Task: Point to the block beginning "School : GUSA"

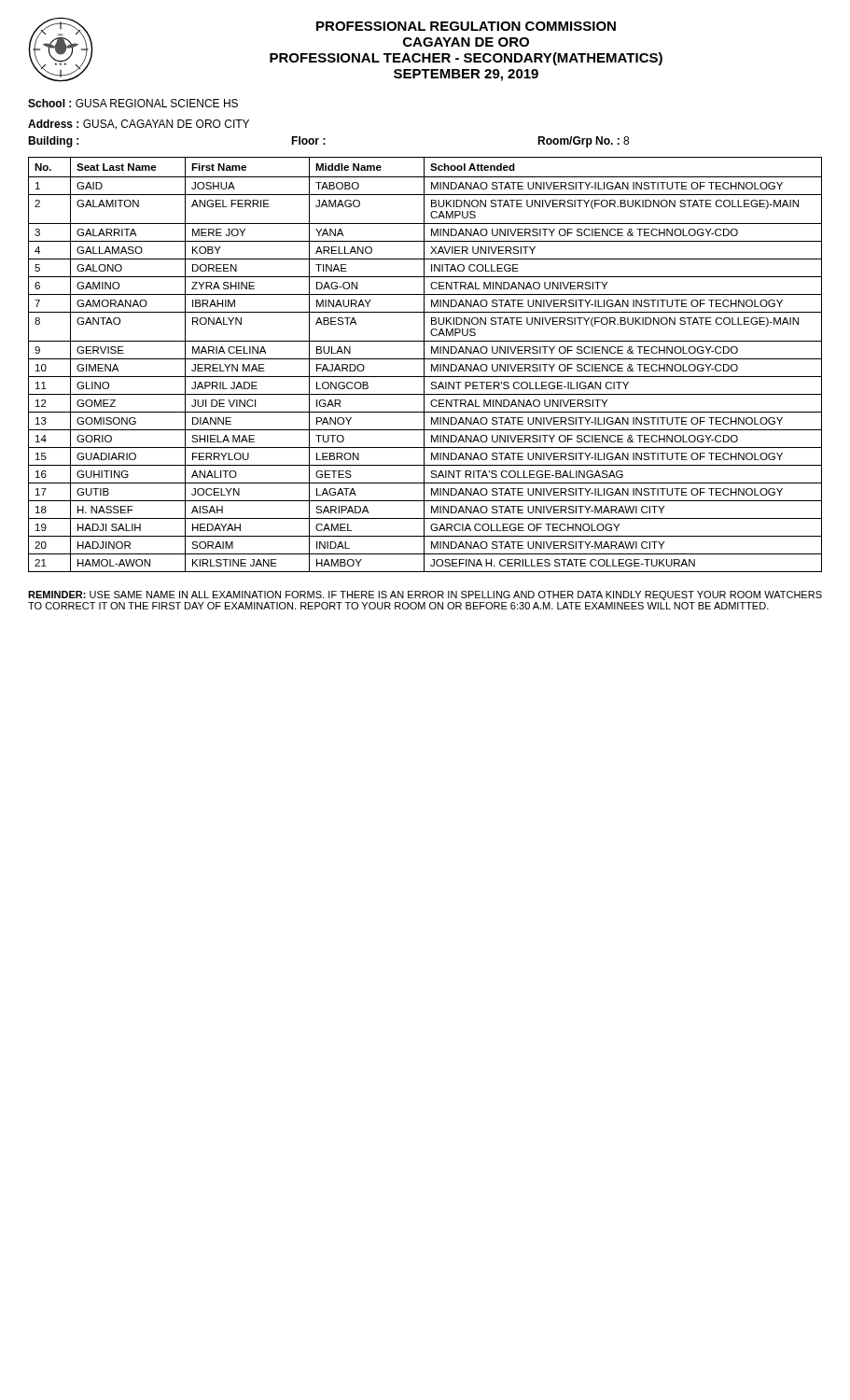Action: (x=133, y=104)
